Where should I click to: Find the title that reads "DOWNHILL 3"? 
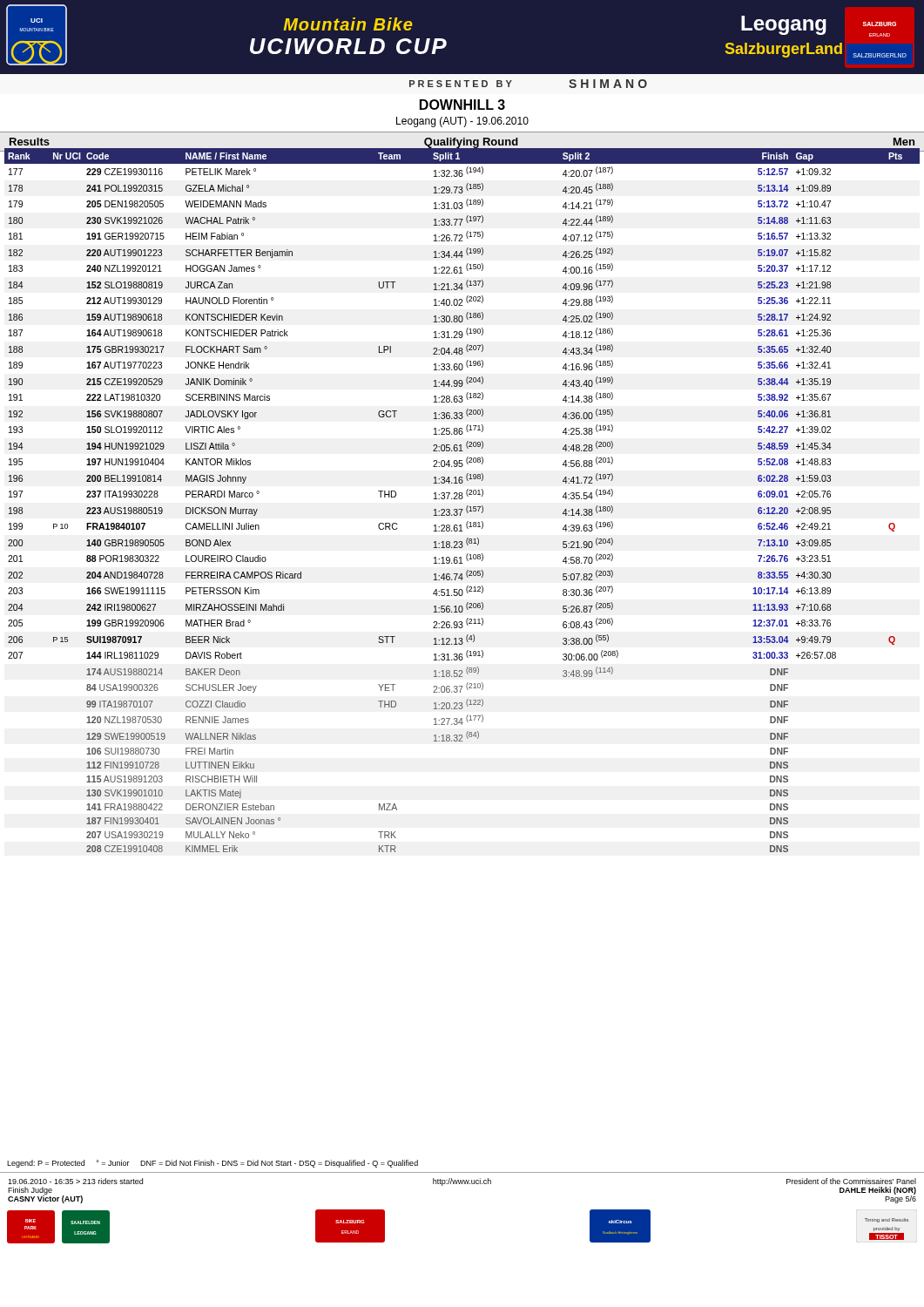pos(462,105)
